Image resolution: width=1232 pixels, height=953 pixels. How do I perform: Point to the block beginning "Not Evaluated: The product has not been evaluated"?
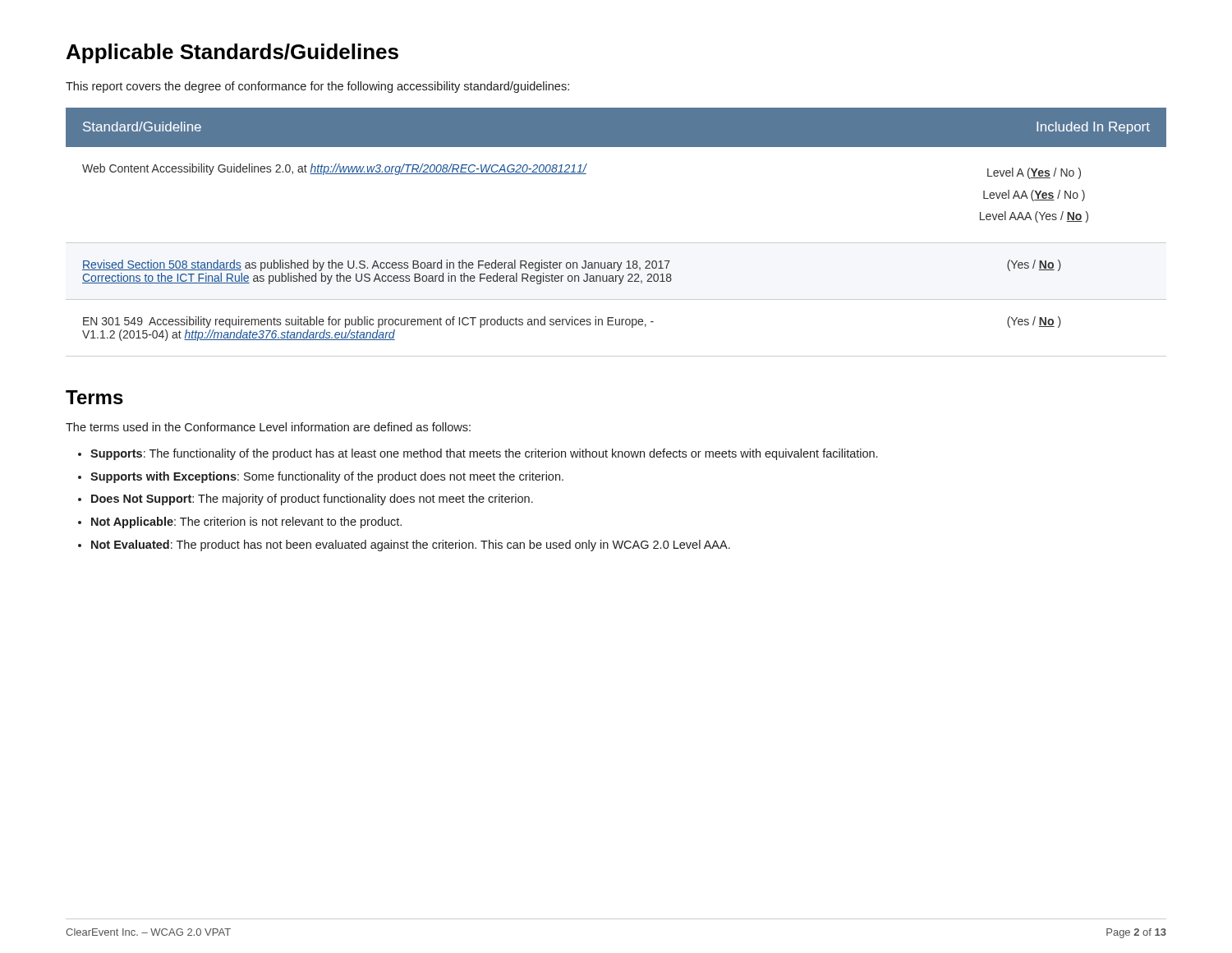411,545
